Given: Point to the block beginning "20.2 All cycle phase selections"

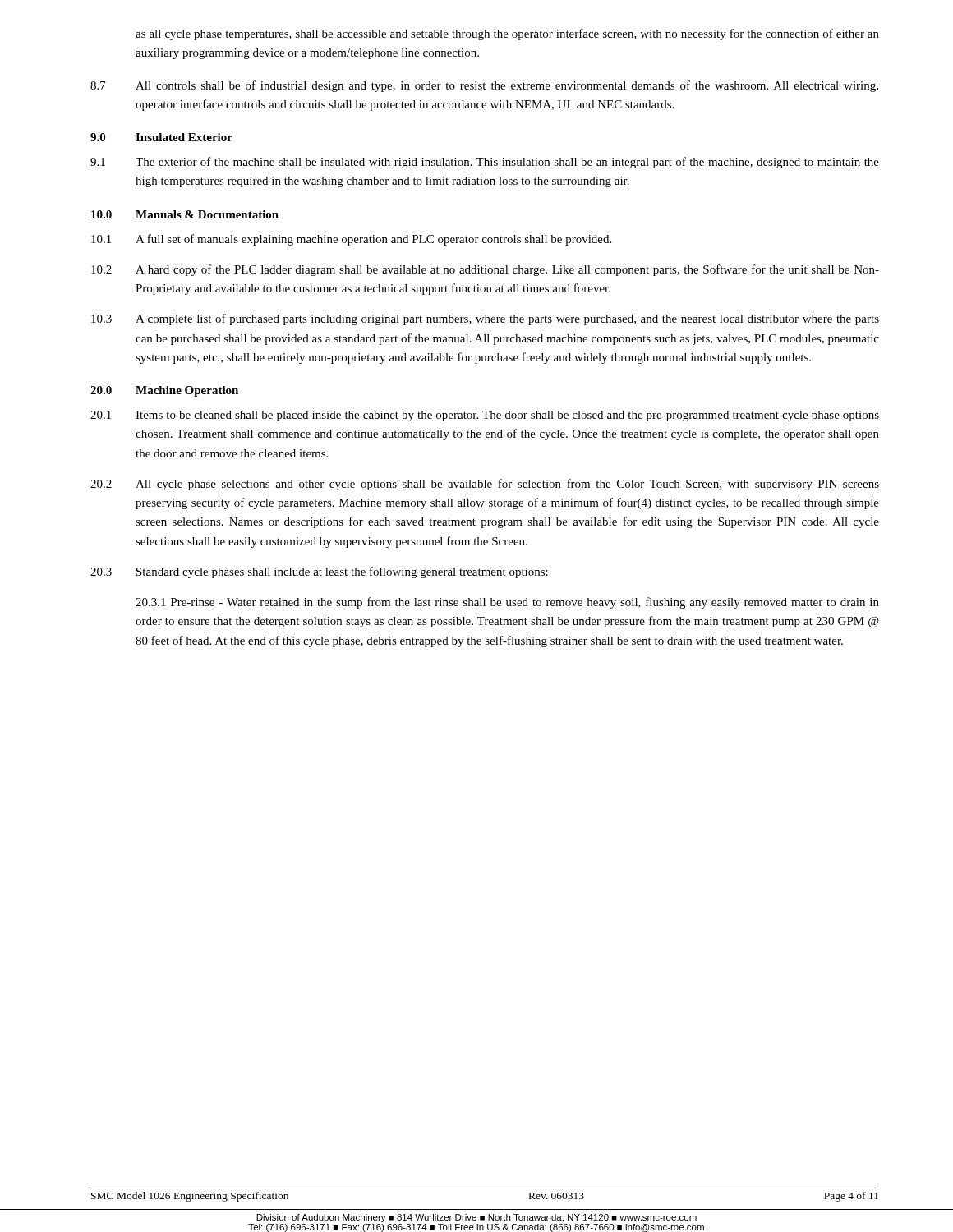Looking at the screenshot, I should [485, 513].
